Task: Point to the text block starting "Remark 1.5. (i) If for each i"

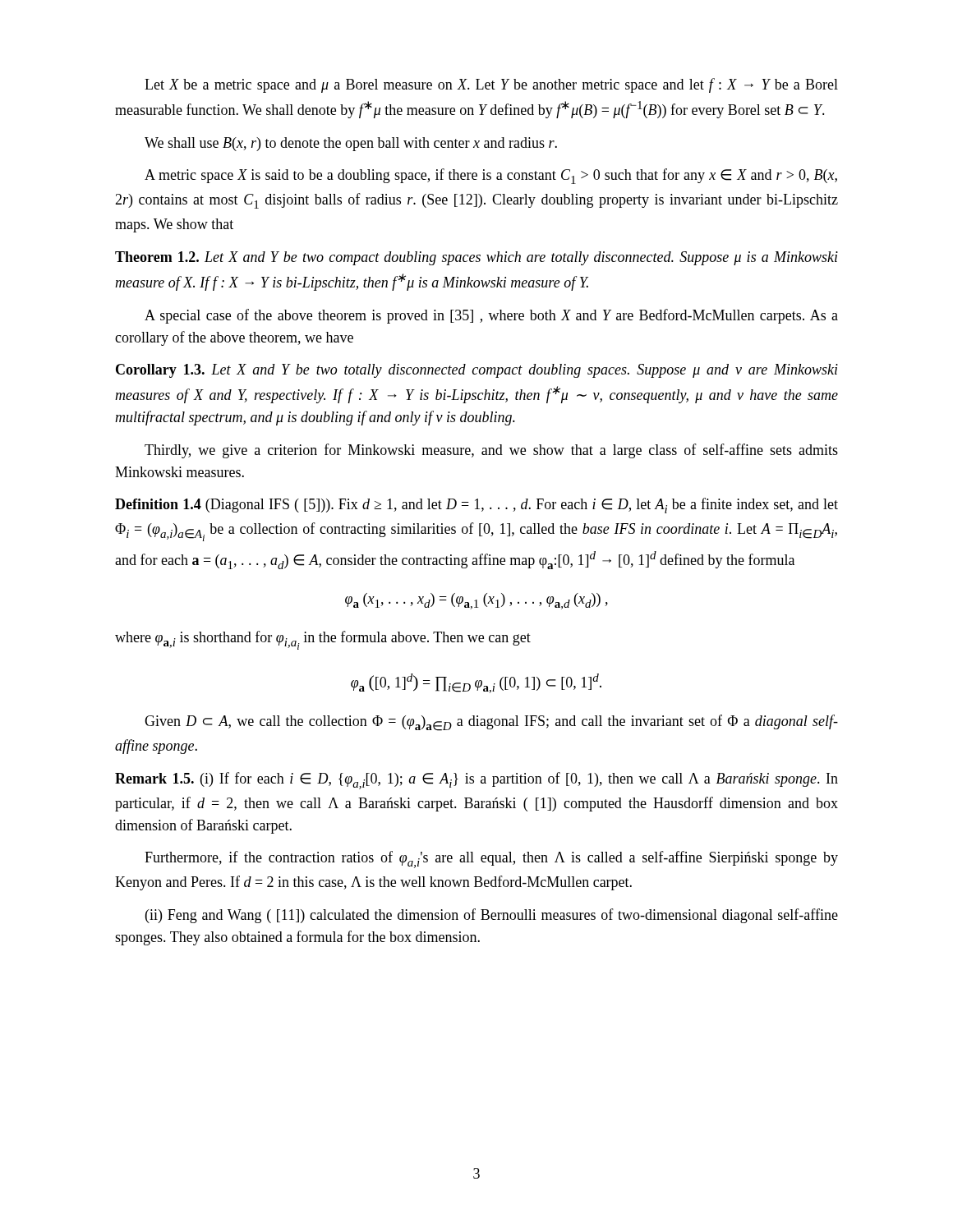Action: tap(476, 858)
